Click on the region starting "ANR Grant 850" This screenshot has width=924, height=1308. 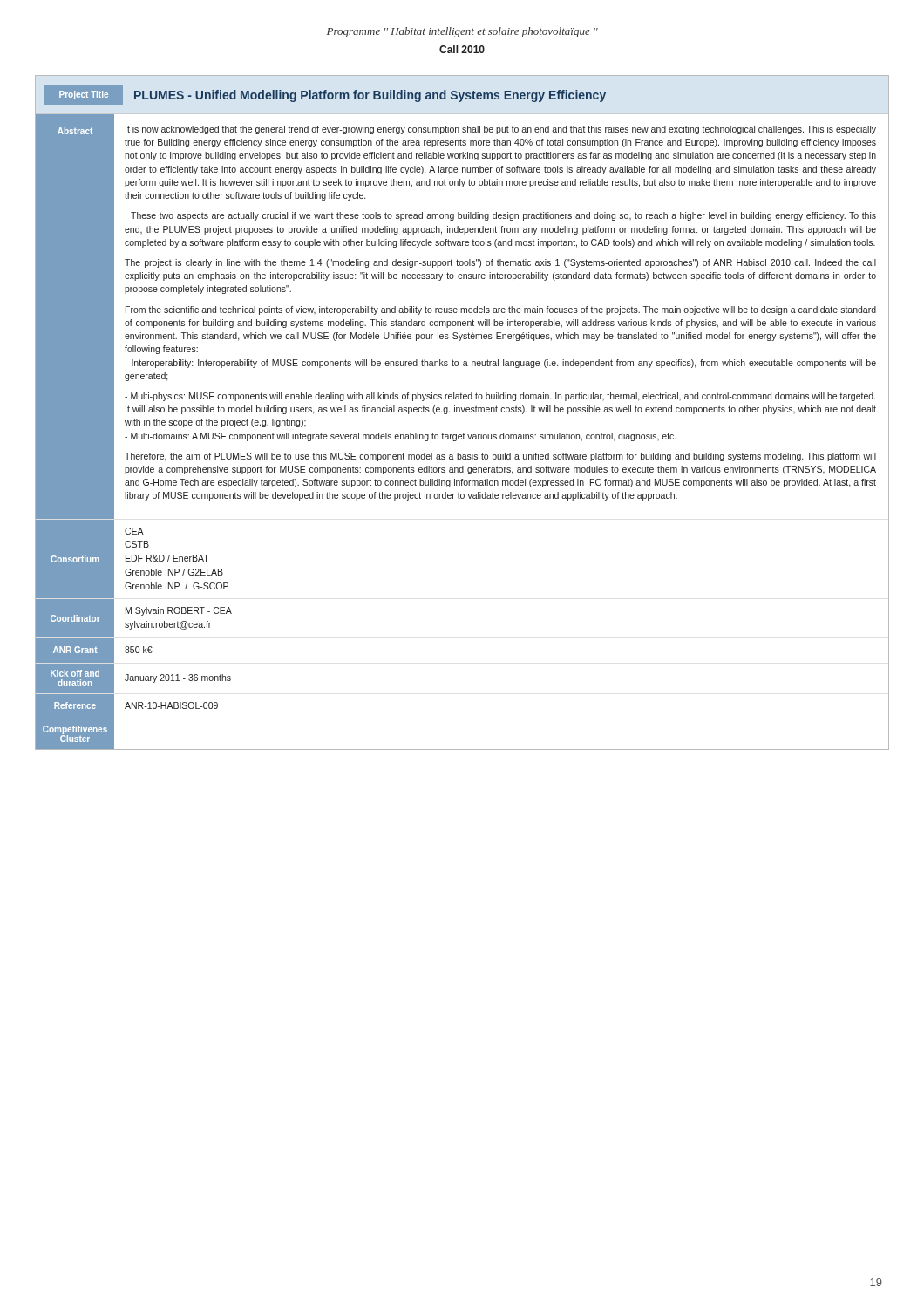pos(94,651)
